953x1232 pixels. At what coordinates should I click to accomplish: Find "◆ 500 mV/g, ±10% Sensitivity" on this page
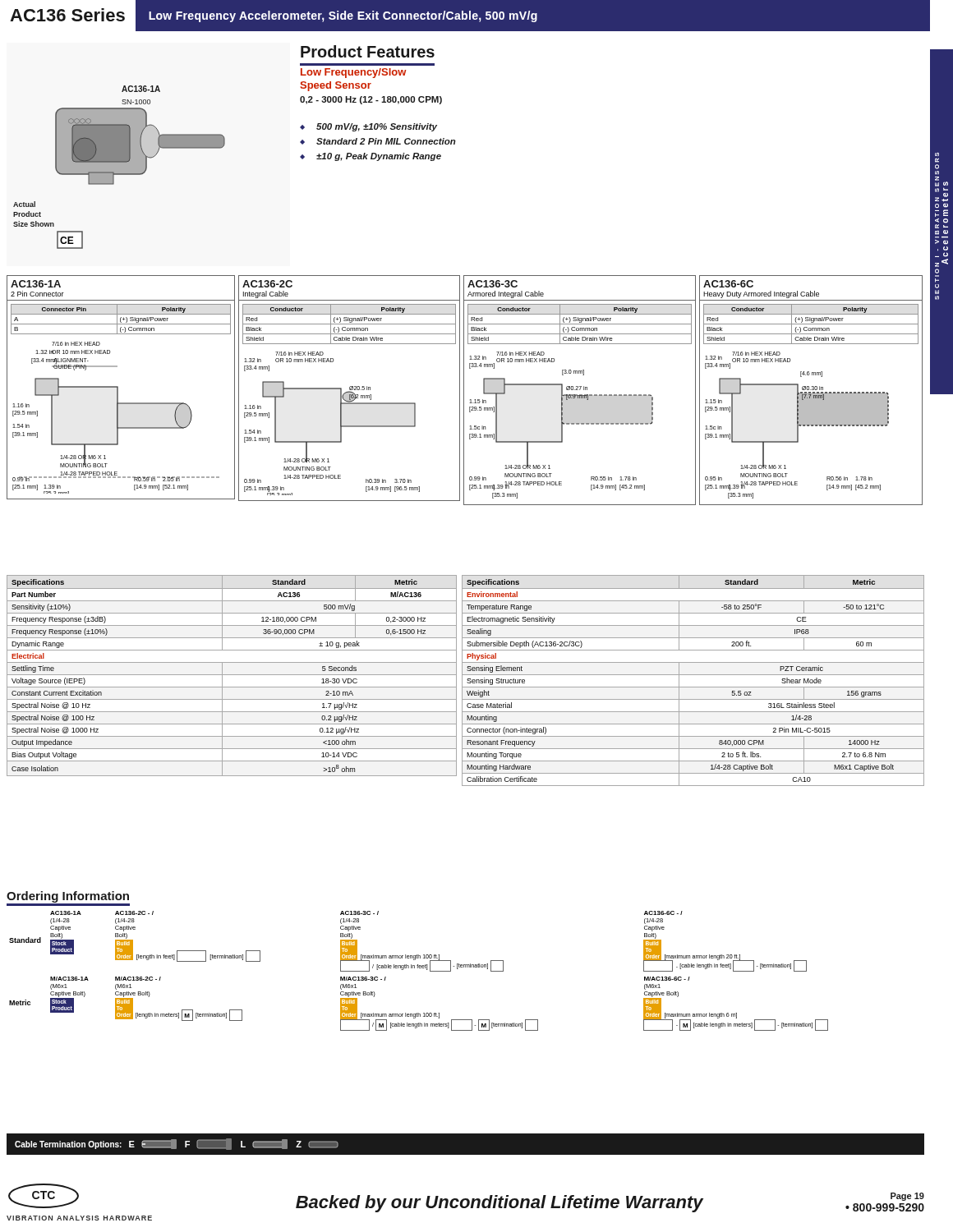tap(368, 127)
